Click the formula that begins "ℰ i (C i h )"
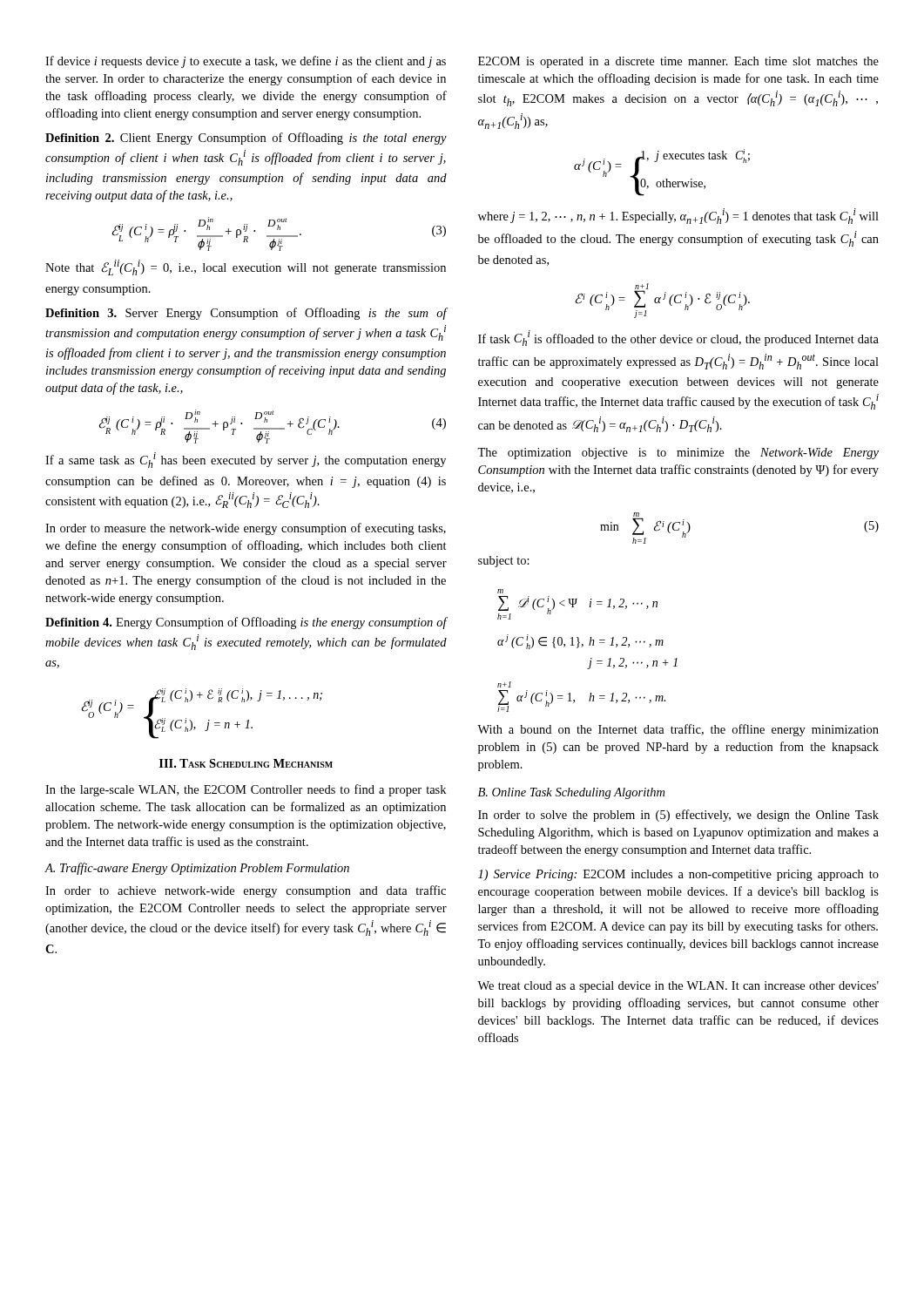Viewport: 924px width, 1307px height. tap(678, 298)
